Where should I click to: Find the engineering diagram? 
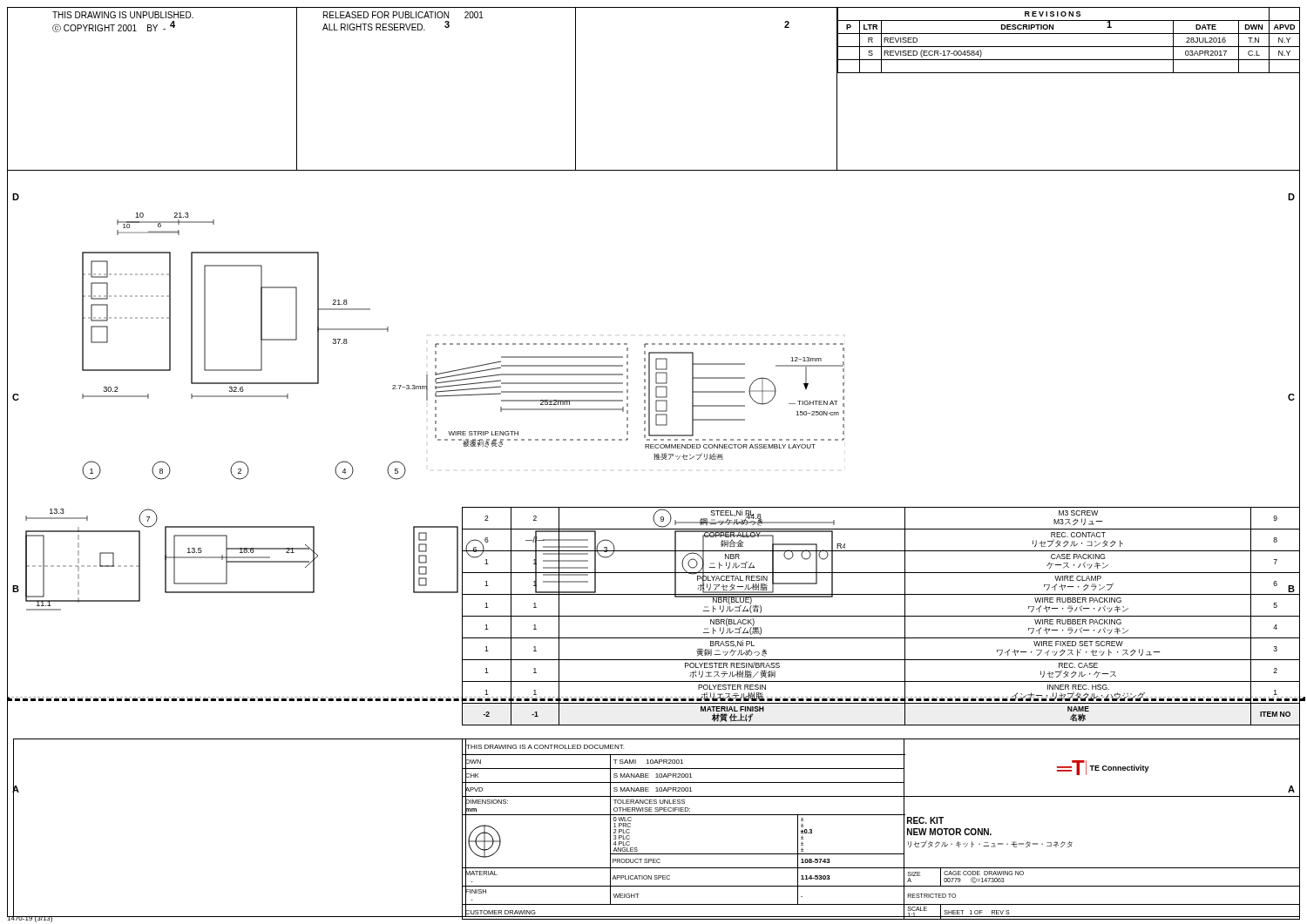429,431
